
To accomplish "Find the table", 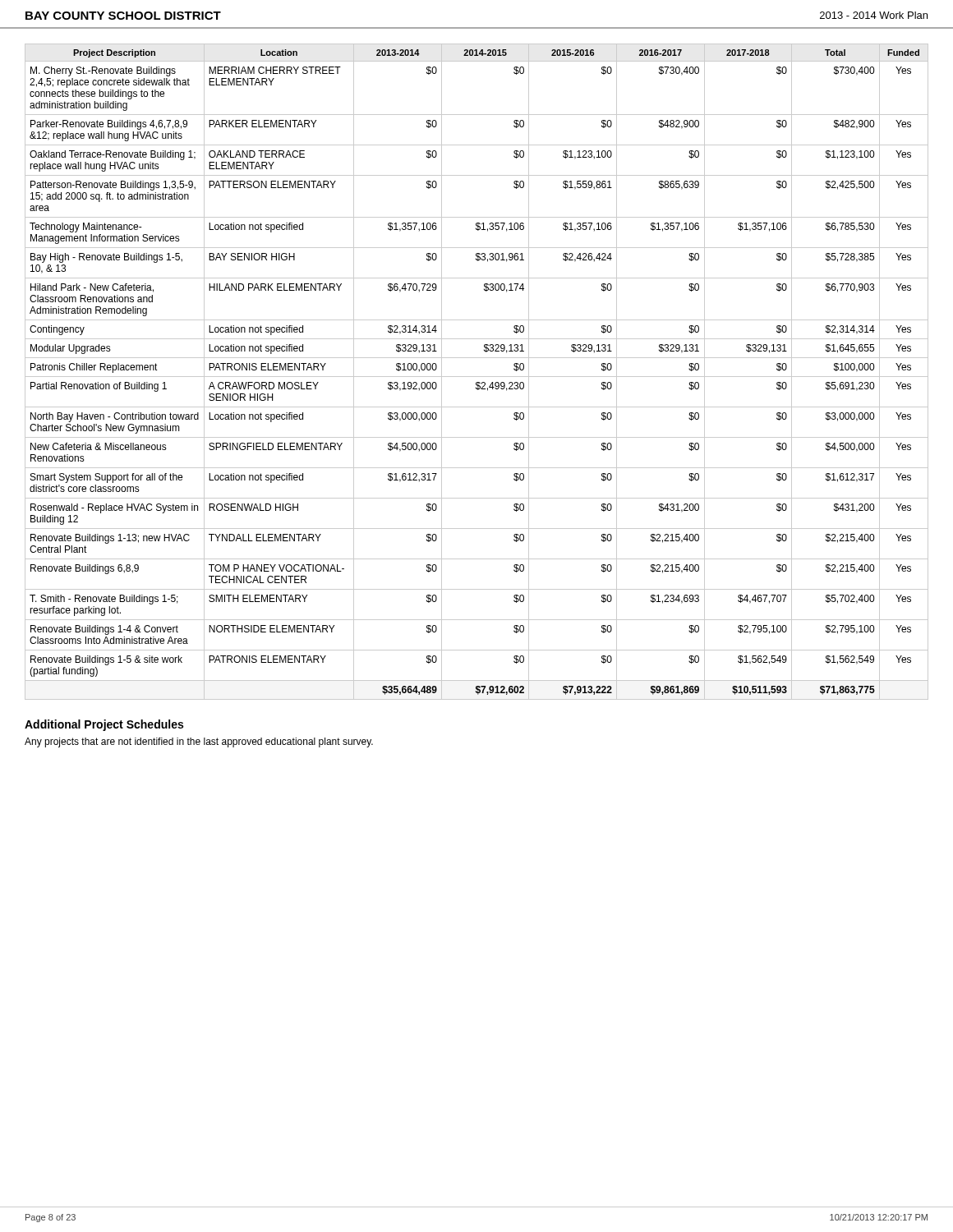I will tap(476, 372).
